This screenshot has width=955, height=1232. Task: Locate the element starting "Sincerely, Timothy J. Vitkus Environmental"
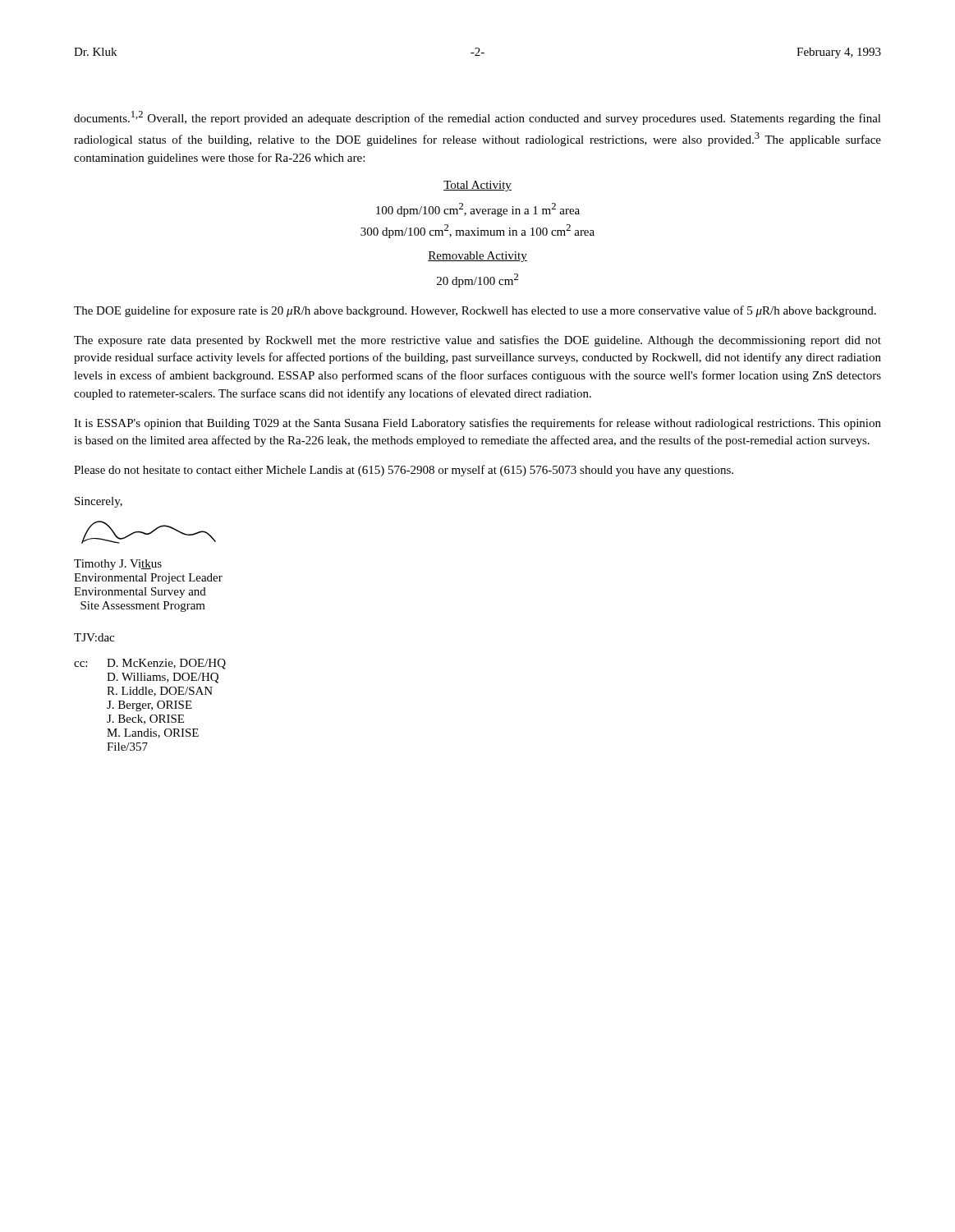point(148,553)
